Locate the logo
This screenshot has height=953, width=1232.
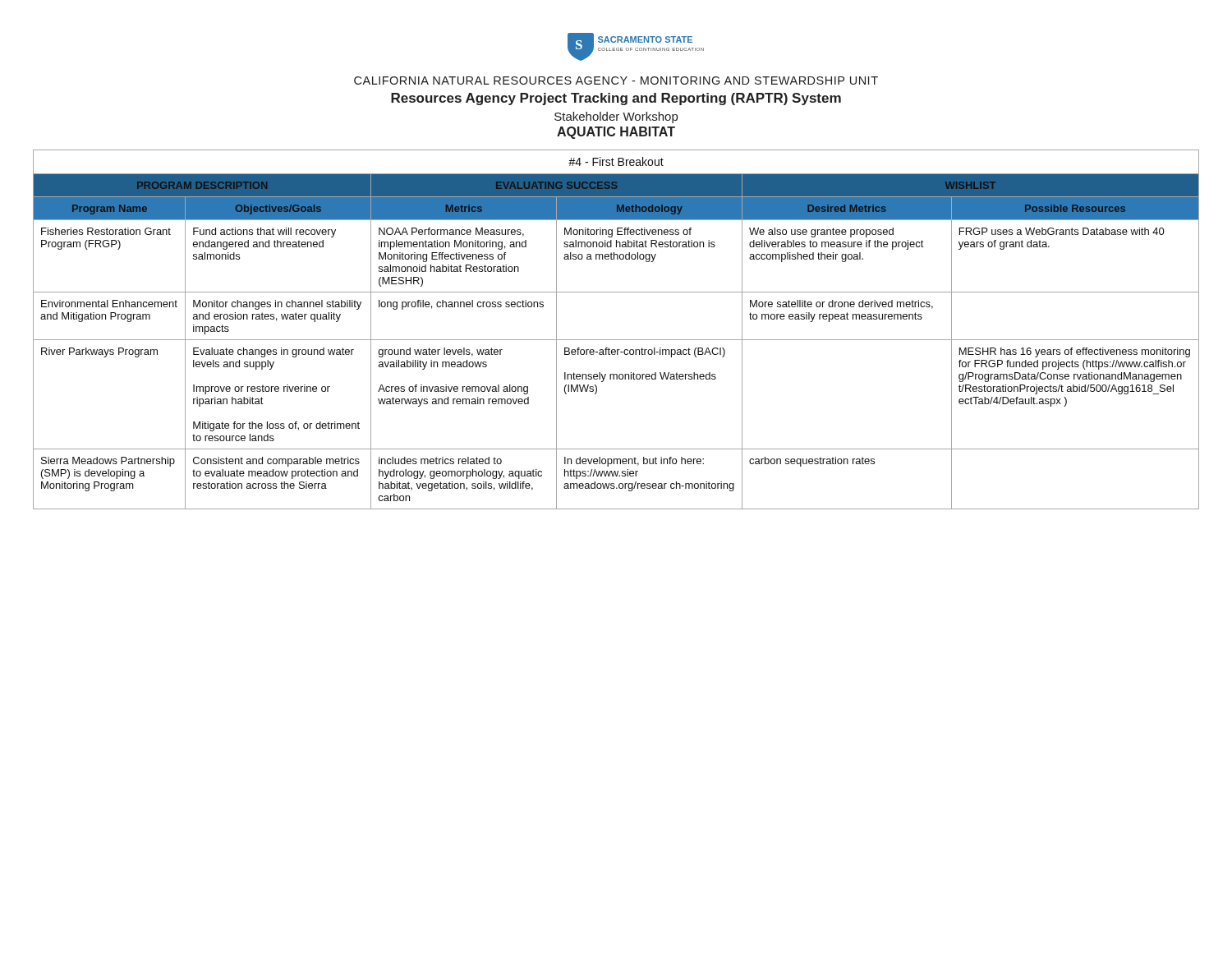pos(616,47)
